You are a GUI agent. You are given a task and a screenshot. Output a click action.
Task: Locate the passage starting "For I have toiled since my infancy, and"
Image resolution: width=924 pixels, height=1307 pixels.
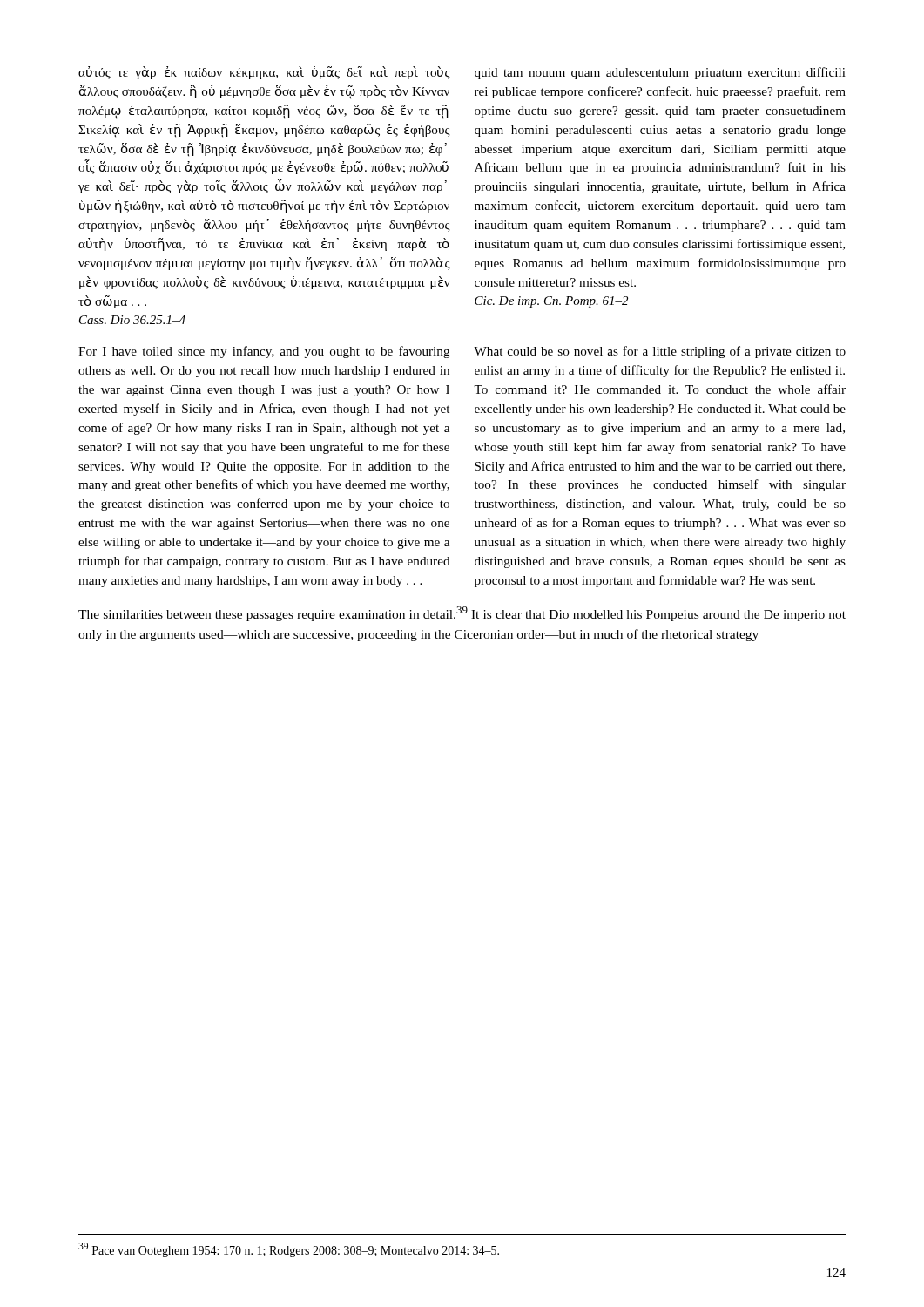264,466
